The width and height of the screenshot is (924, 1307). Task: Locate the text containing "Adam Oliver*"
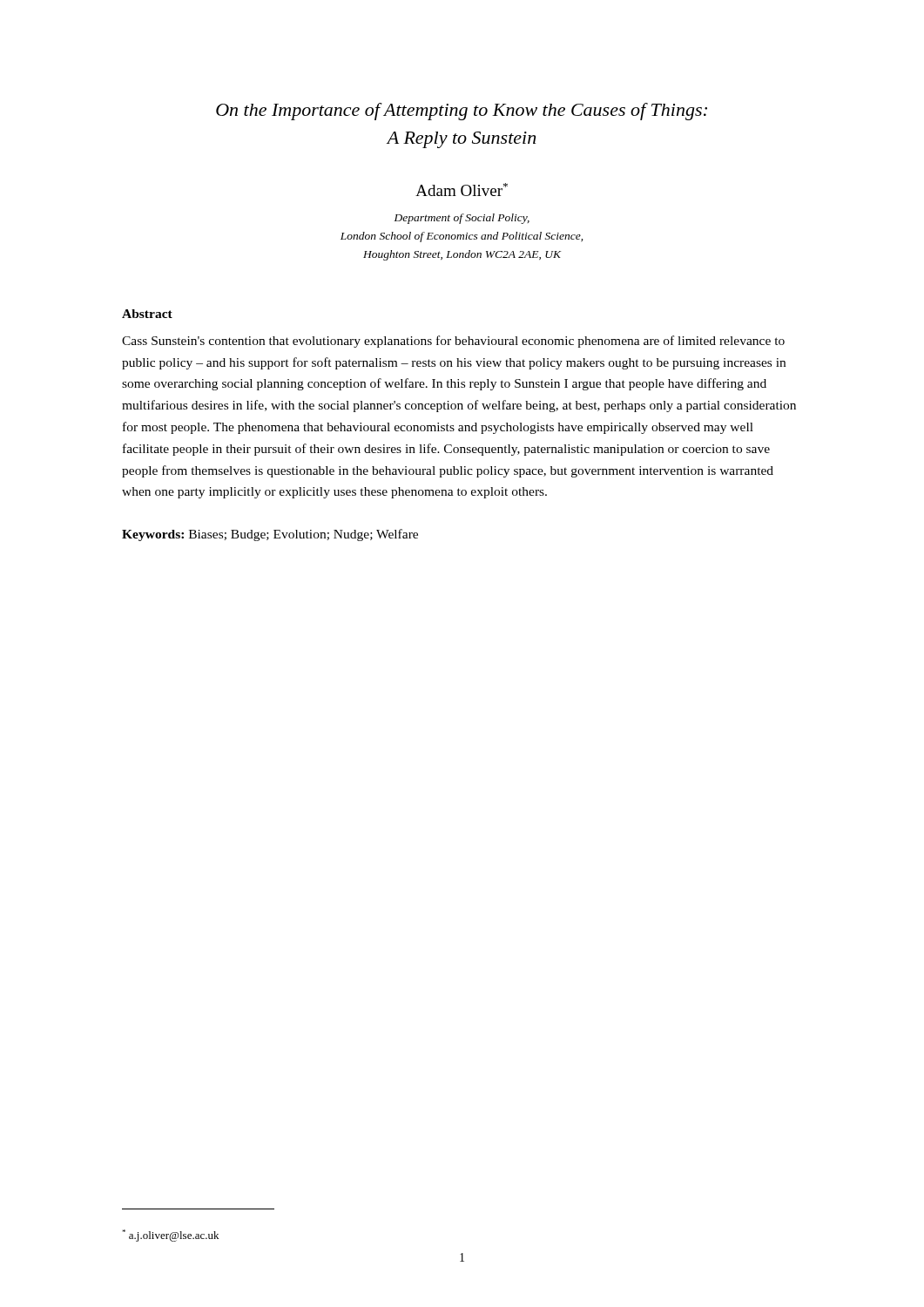pos(462,189)
